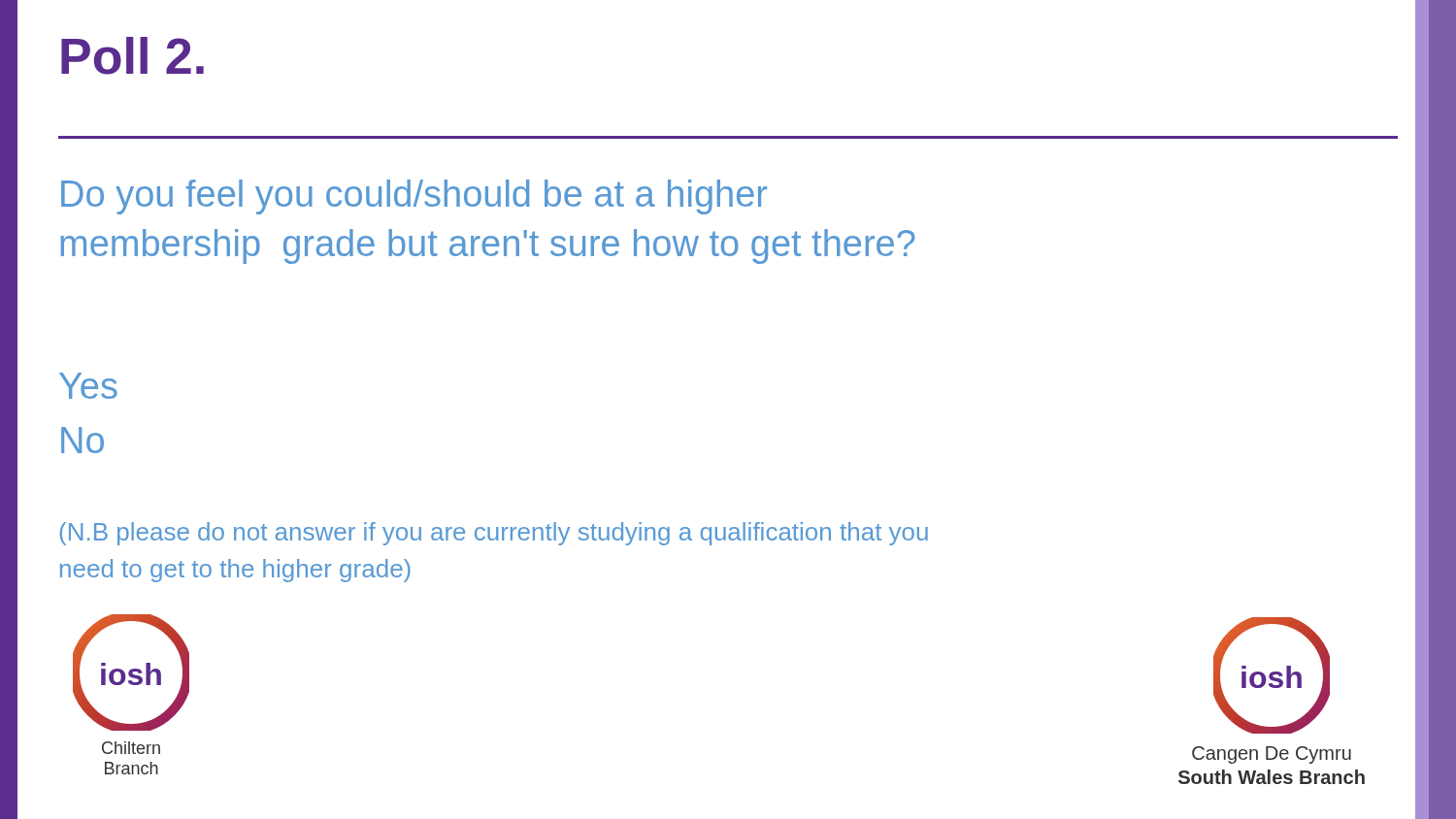Navigate to the passage starting "Do you feel"
The image size is (1456, 819).
pyautogui.click(x=544, y=220)
